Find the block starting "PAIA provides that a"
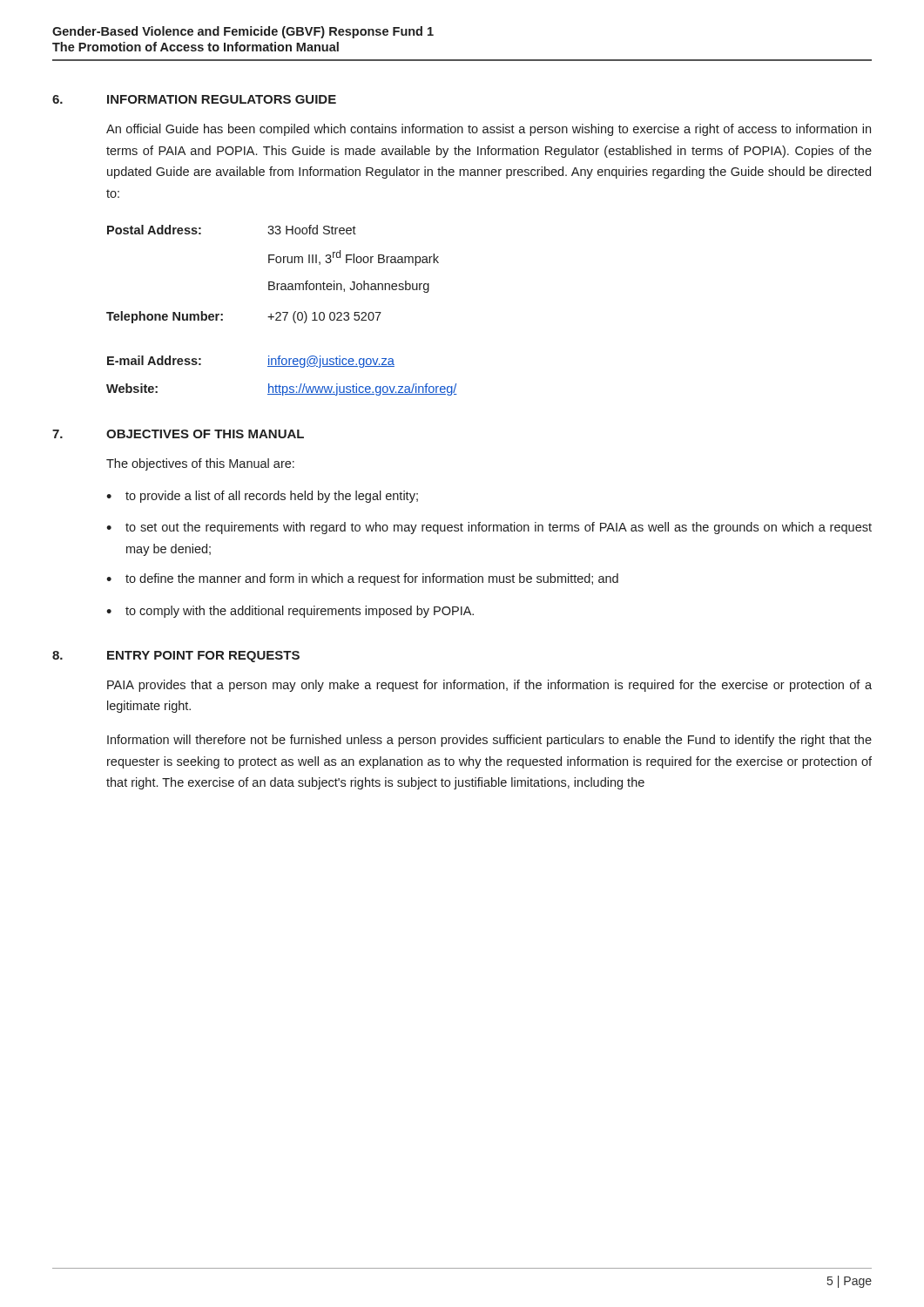Viewport: 924px width, 1307px height. 489,695
